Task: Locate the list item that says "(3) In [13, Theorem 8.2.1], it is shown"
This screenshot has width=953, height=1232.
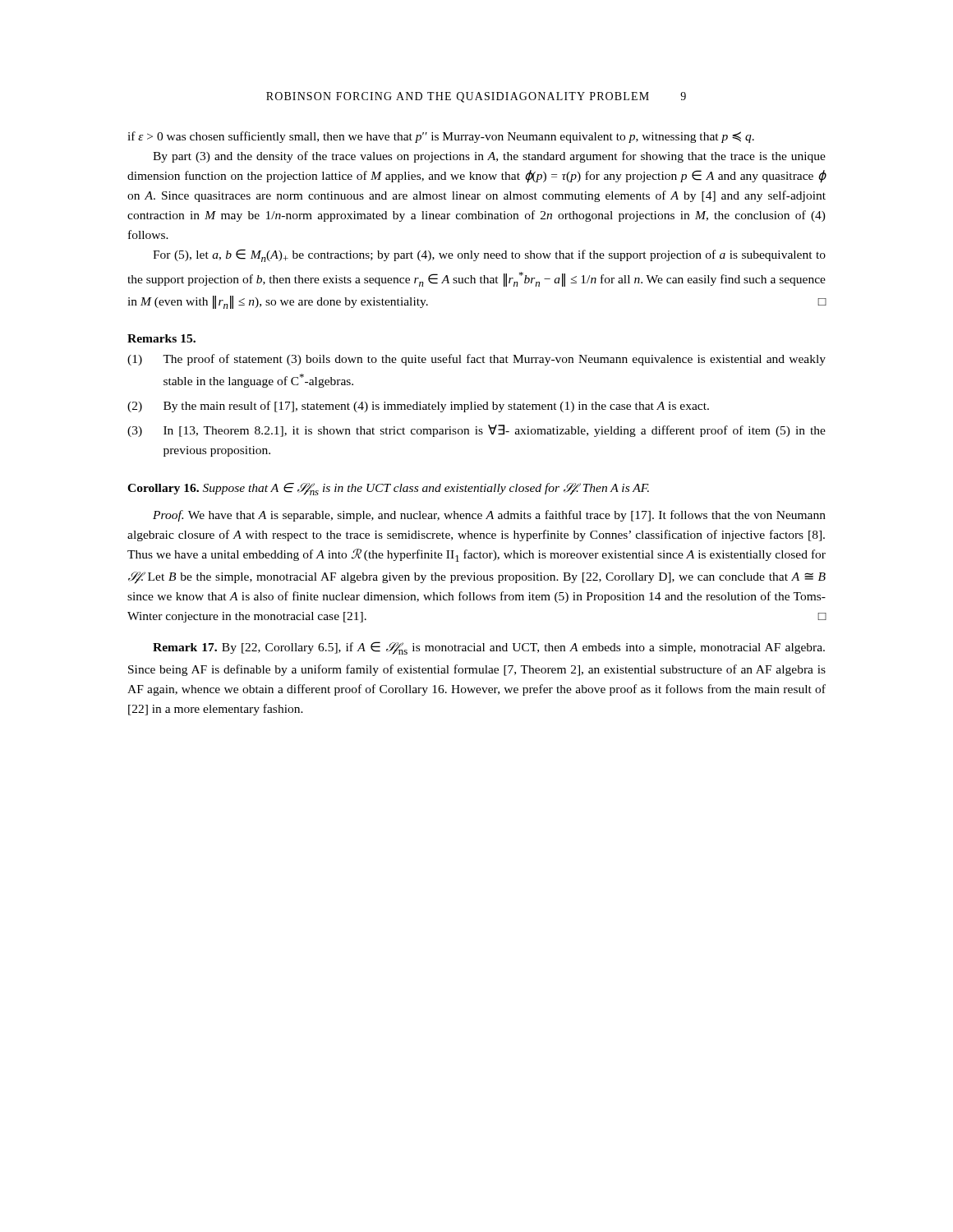Action: [494, 438]
